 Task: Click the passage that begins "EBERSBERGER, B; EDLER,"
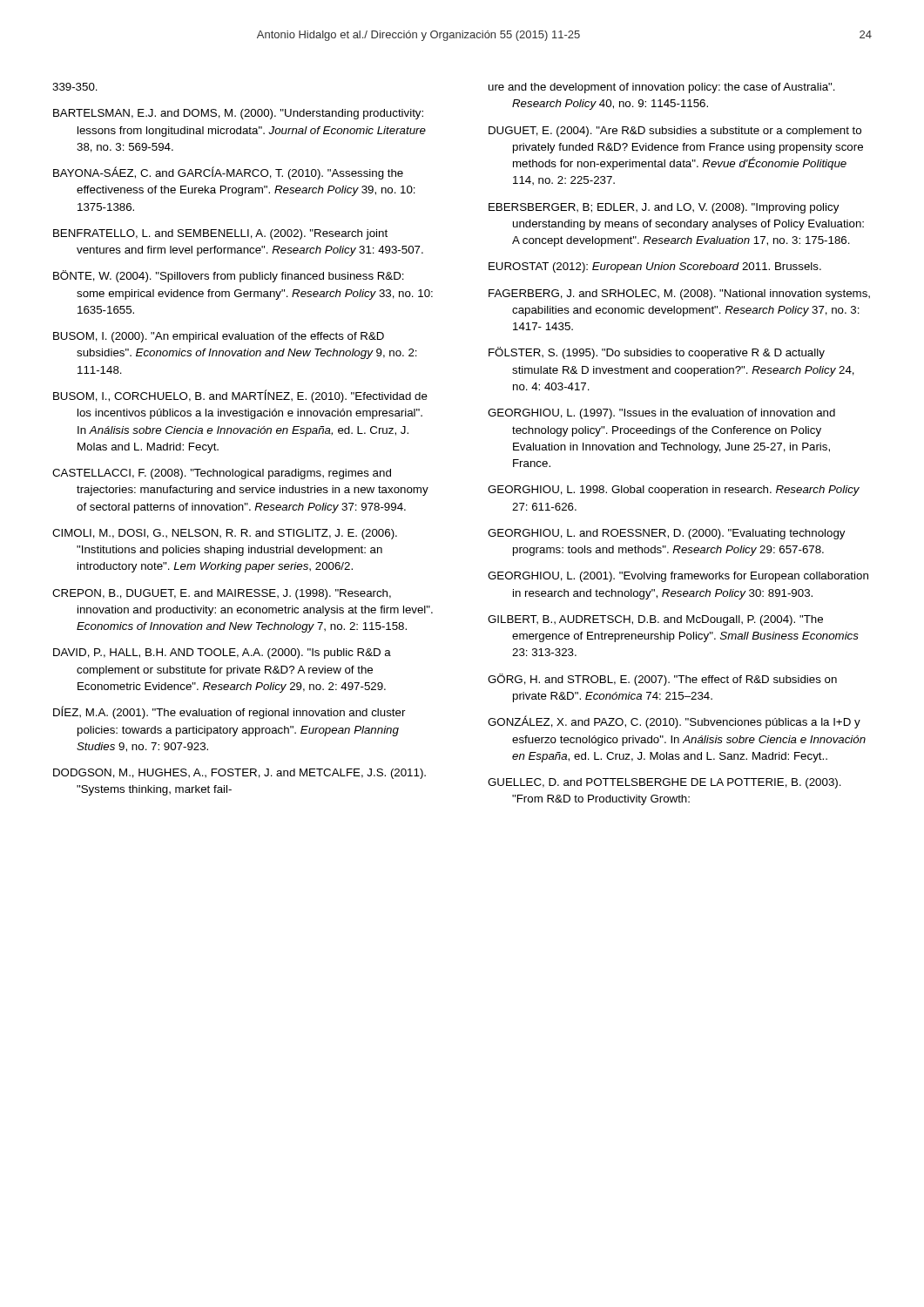[676, 223]
